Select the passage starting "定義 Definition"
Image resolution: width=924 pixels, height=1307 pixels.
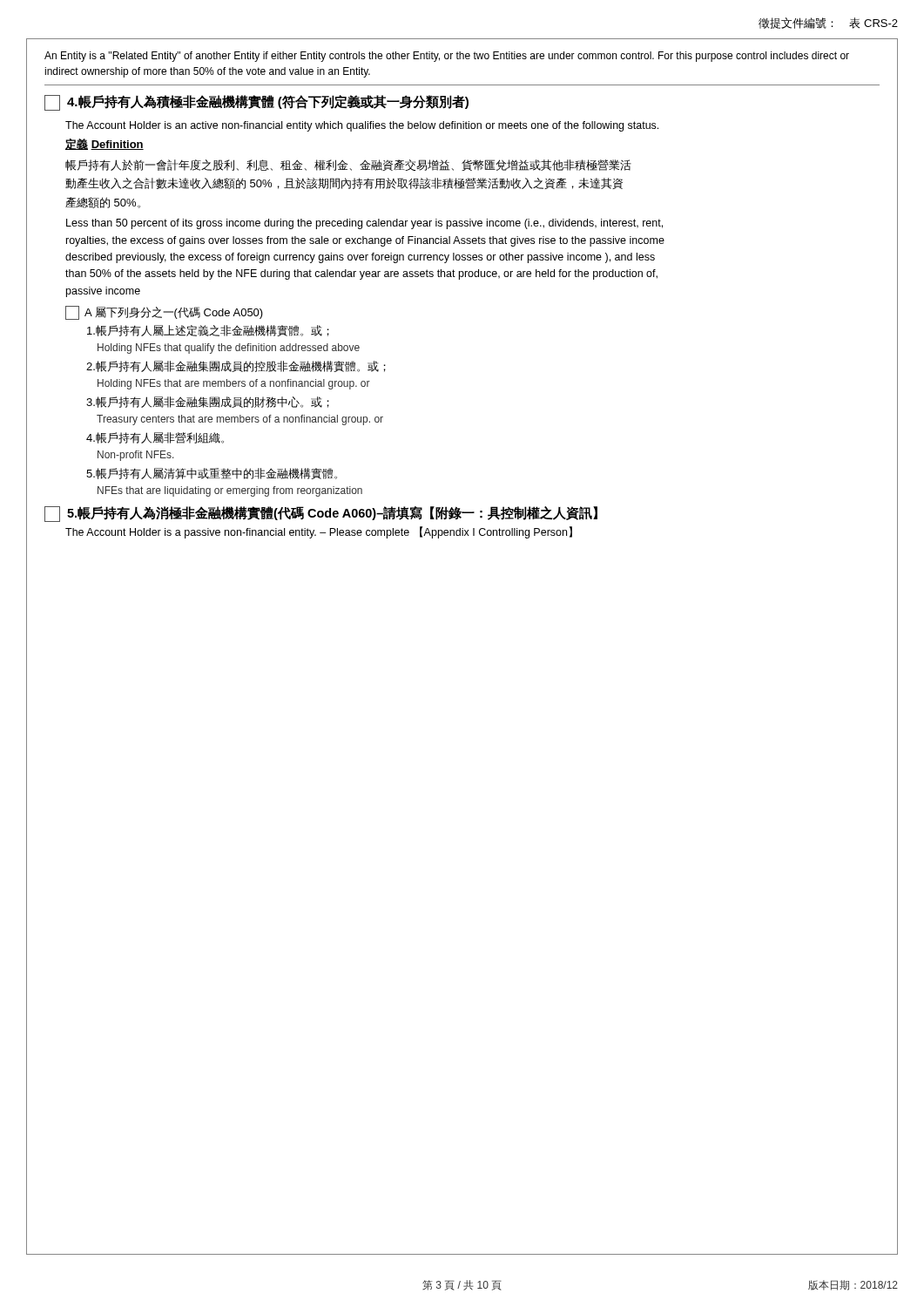[104, 144]
